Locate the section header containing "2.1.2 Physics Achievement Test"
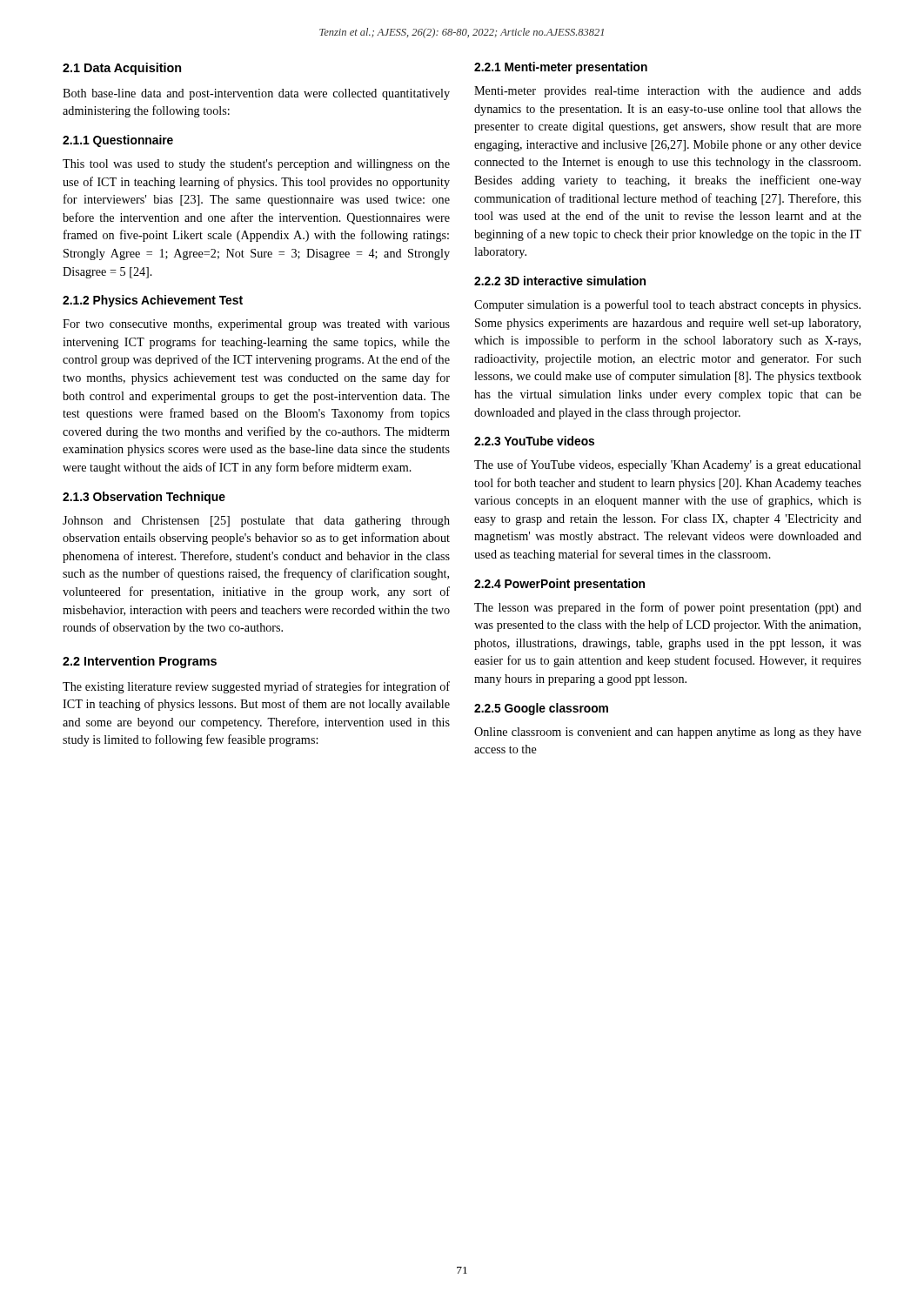Viewport: 924px width, 1305px height. (x=153, y=301)
